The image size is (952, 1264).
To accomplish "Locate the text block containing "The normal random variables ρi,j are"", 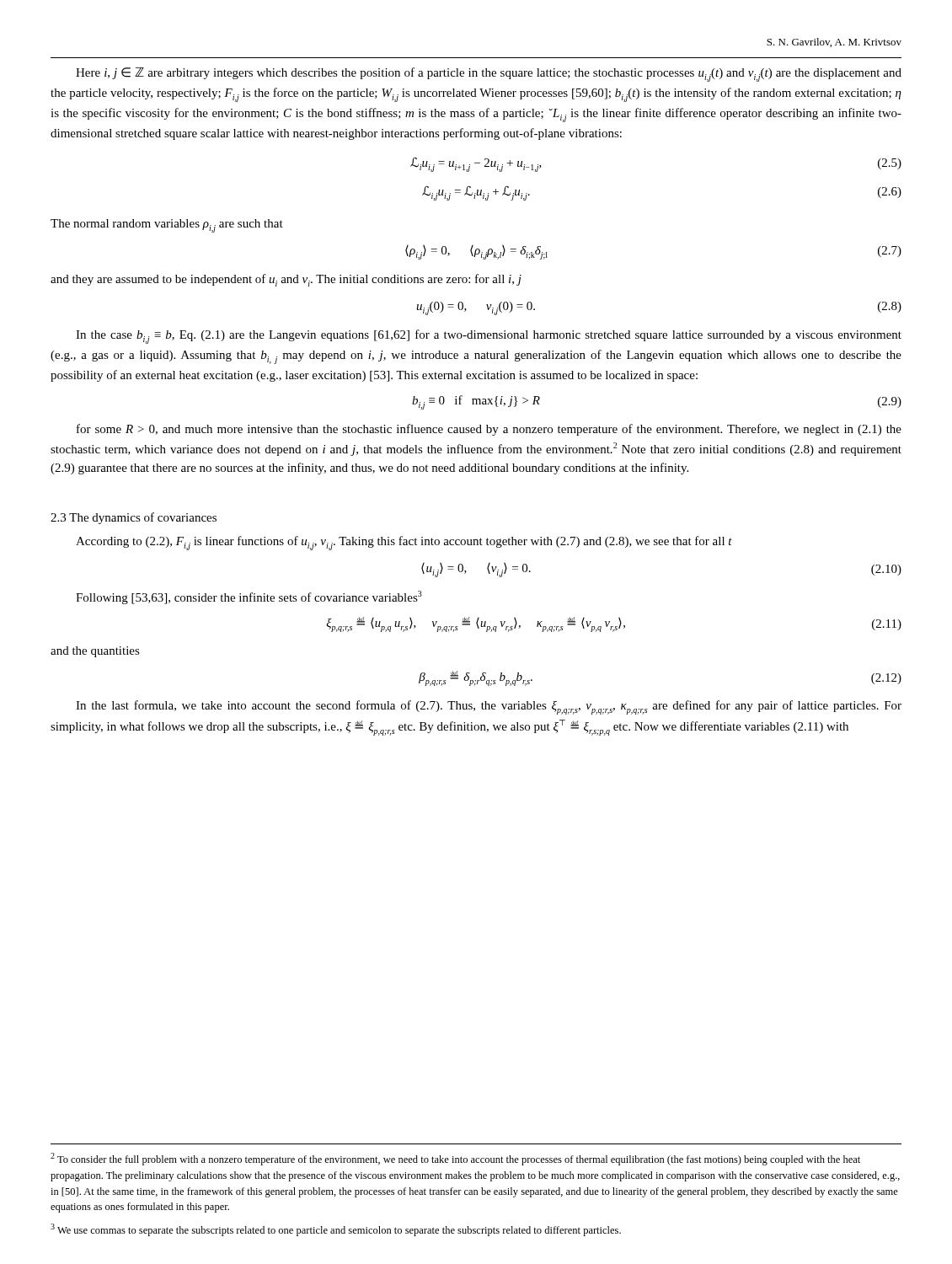I will tap(167, 224).
